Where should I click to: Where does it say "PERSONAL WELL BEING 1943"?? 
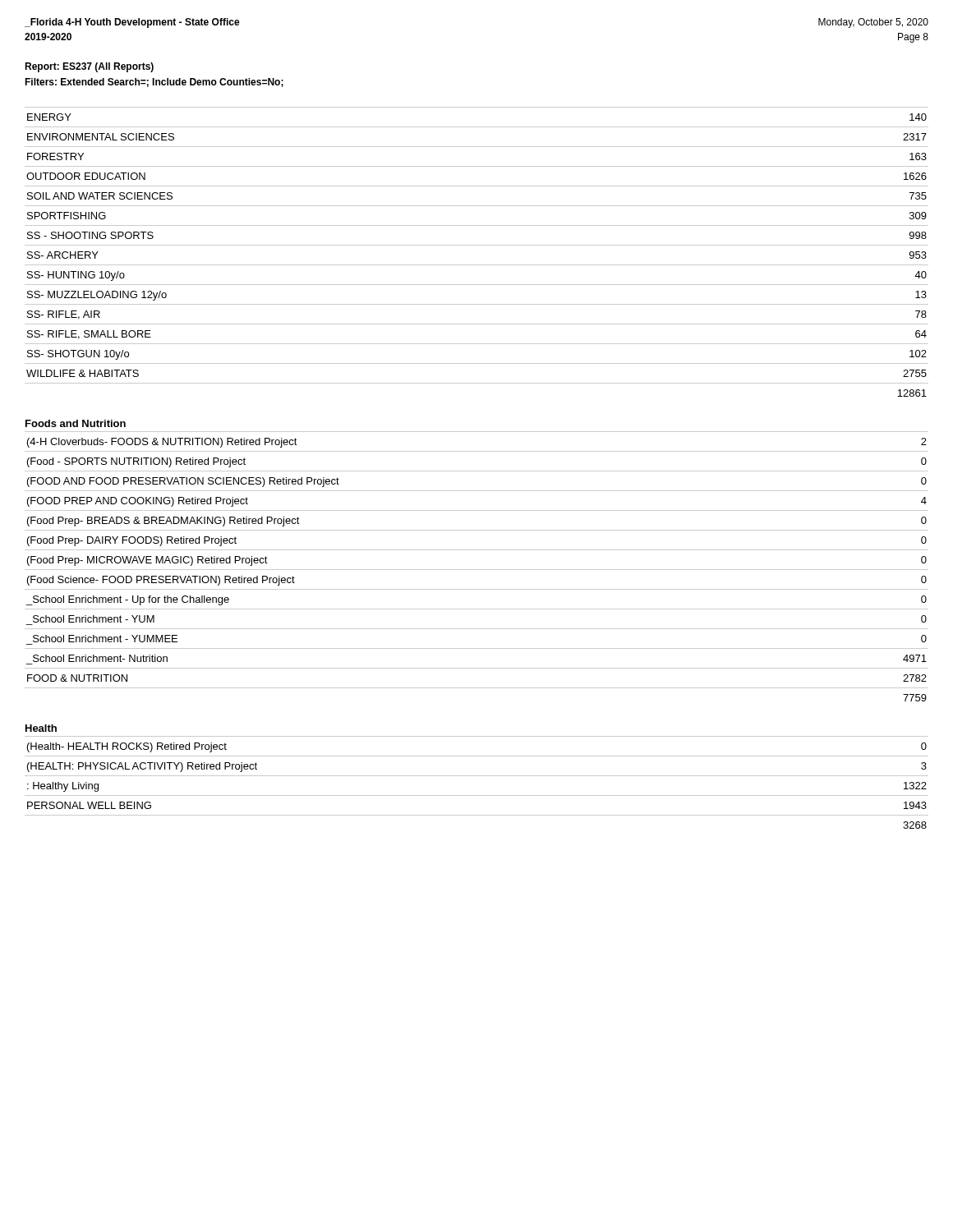[476, 805]
